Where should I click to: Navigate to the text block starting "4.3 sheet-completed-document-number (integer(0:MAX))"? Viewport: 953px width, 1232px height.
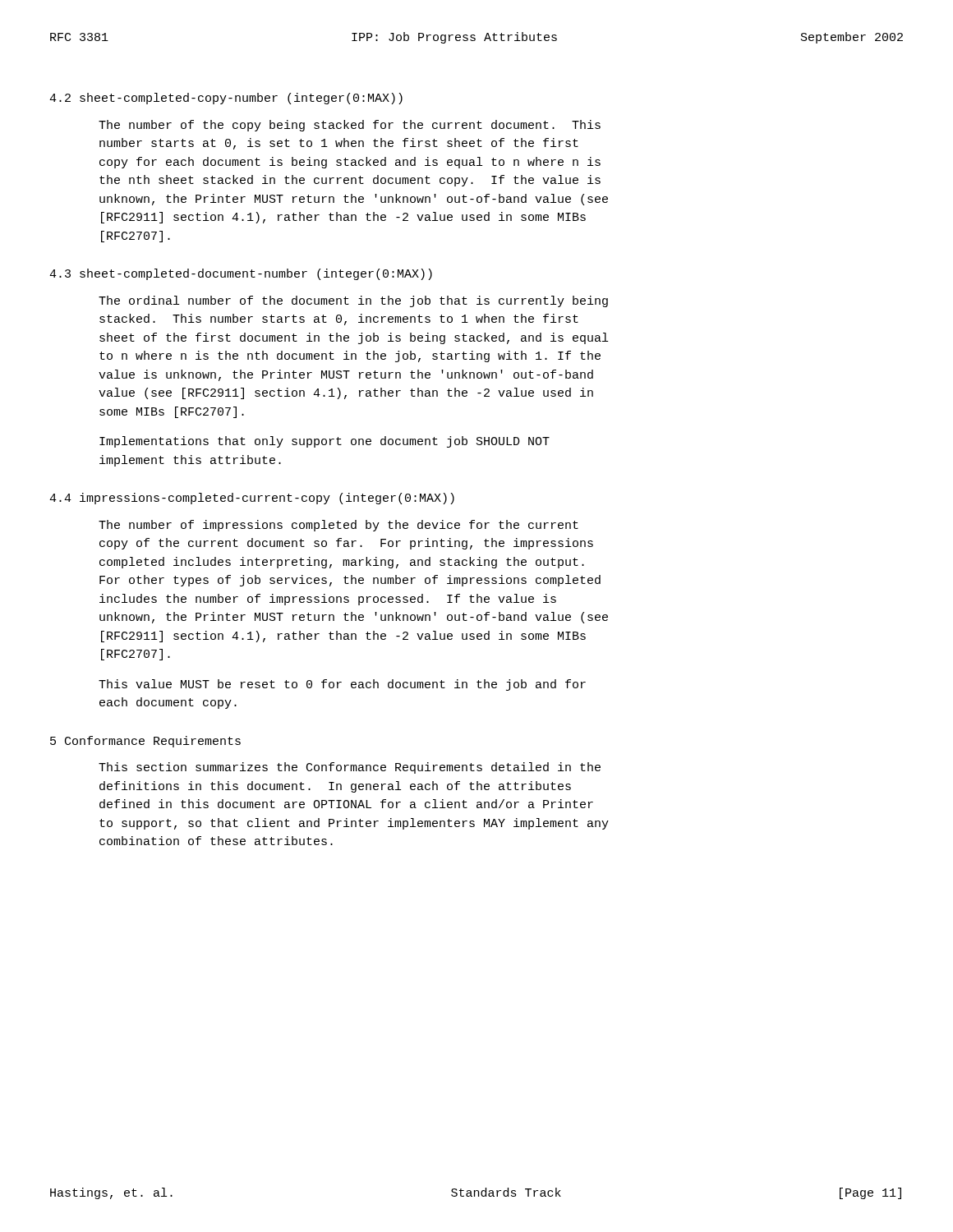coord(242,275)
